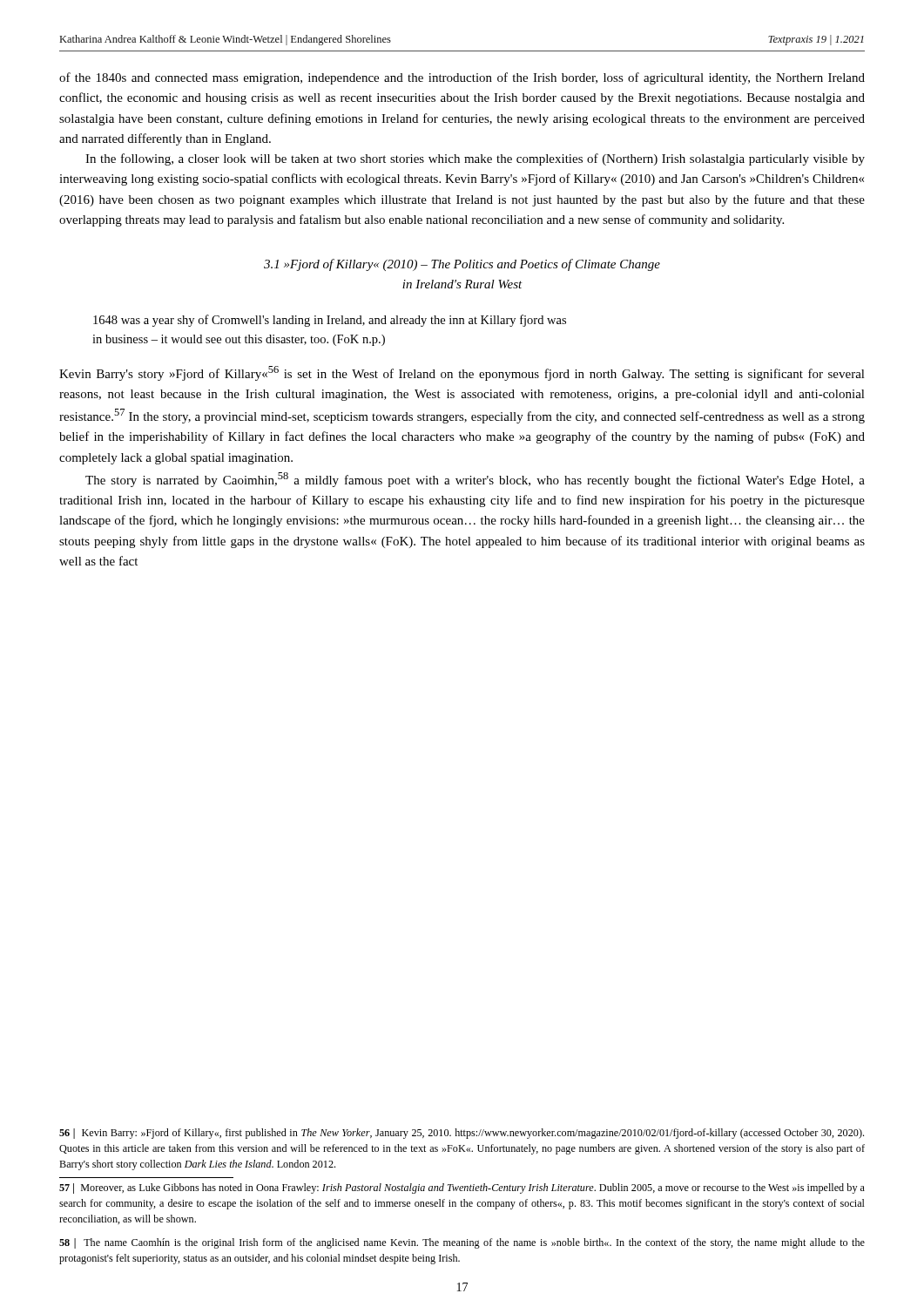Click on the text starting "57 | Moreover, as Luke Gibbons has noted"

coord(462,1203)
